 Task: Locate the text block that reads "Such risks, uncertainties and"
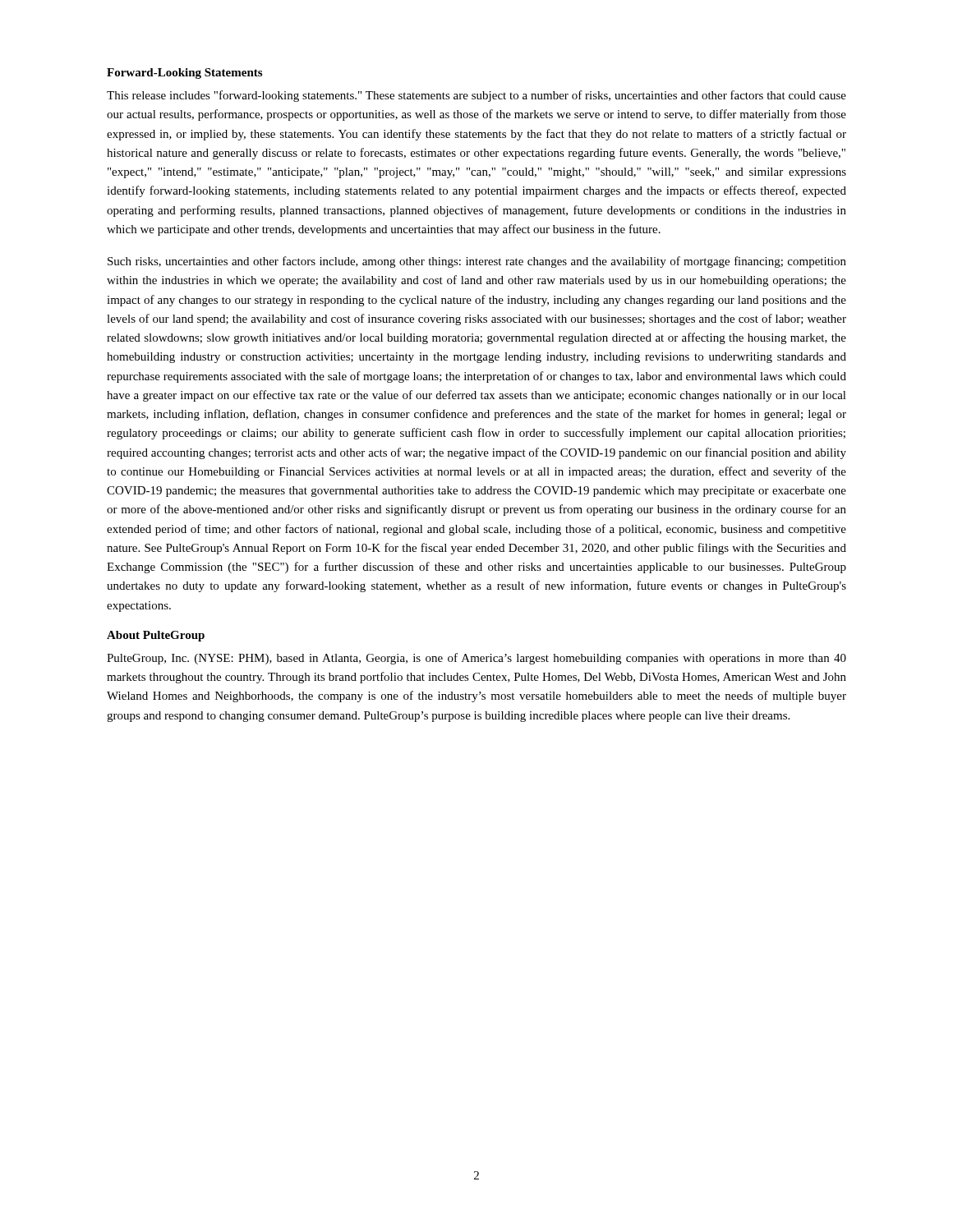click(x=476, y=433)
